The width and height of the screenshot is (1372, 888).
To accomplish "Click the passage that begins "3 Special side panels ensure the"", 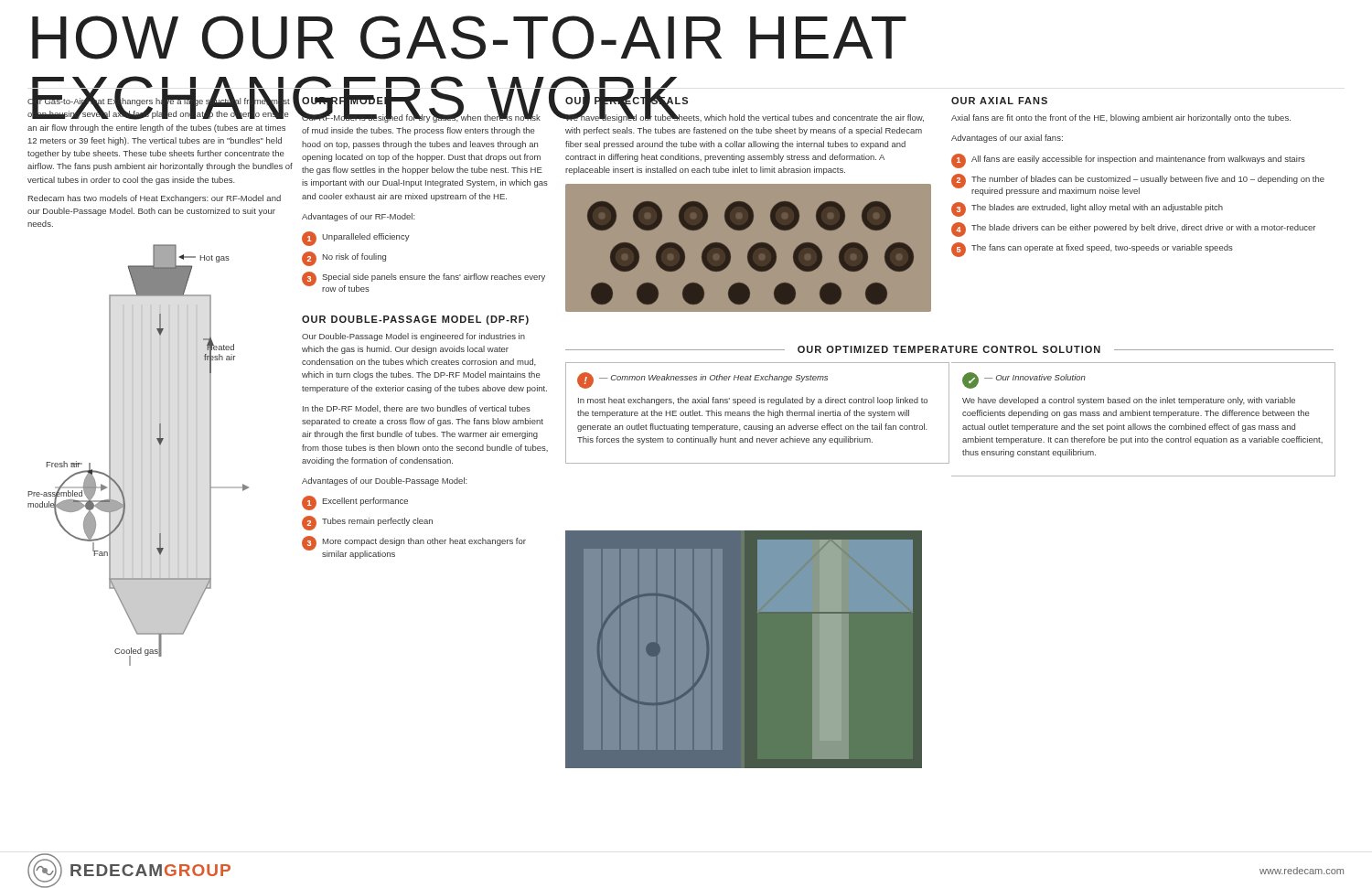I will [425, 283].
